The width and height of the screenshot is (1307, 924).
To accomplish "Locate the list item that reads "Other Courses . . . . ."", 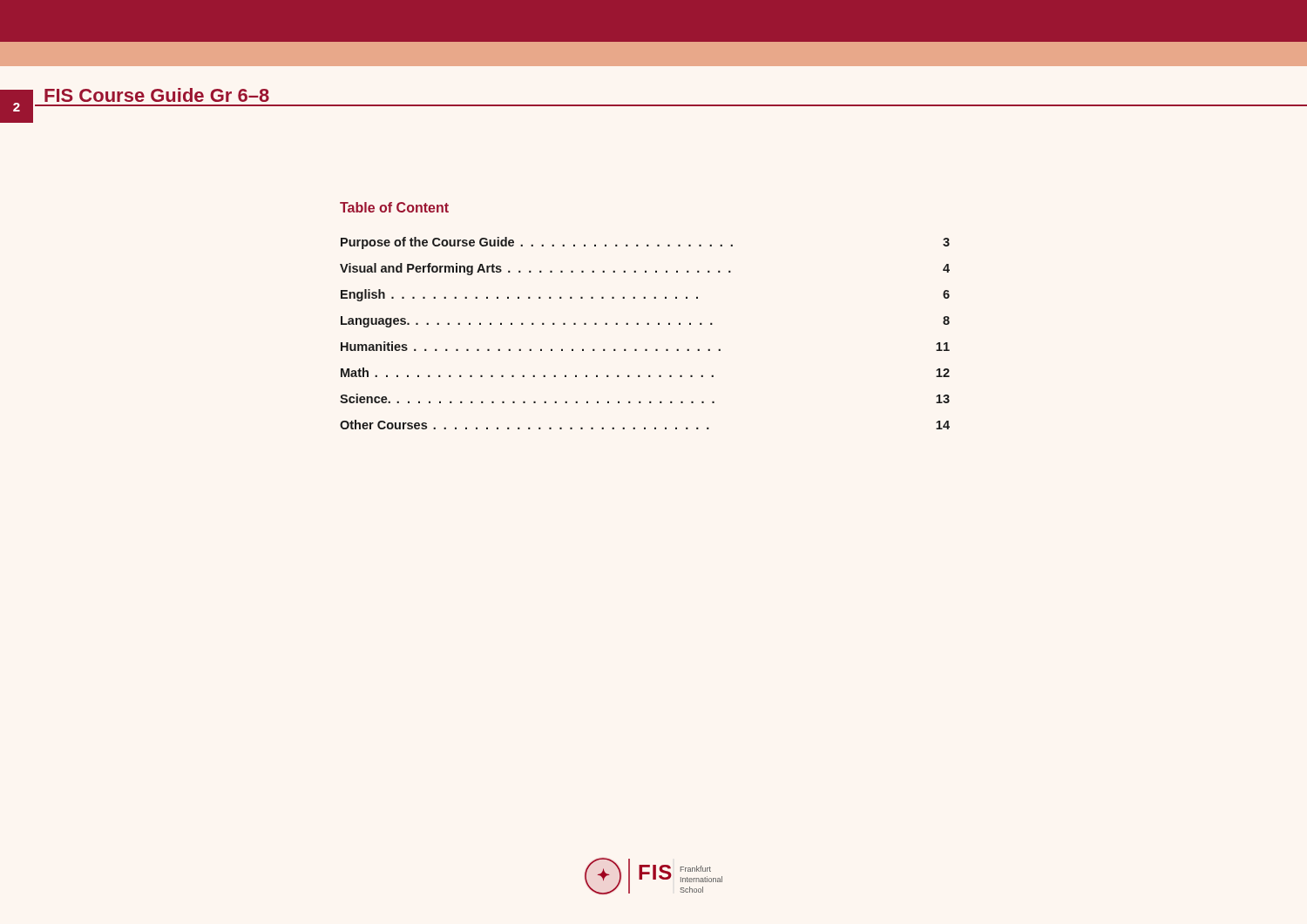I will coord(645,425).
